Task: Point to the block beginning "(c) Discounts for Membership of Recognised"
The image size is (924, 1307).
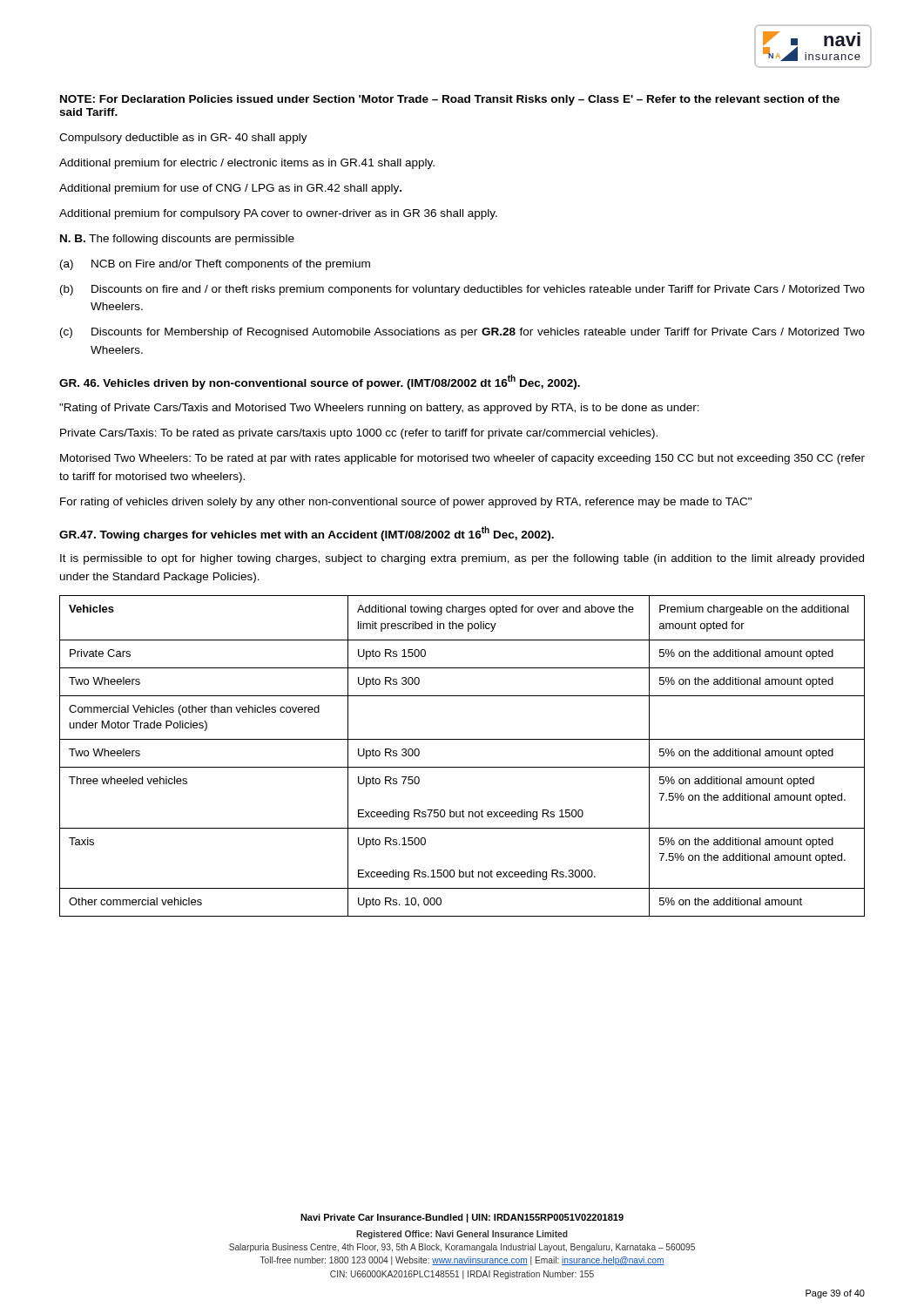Action: pos(462,342)
